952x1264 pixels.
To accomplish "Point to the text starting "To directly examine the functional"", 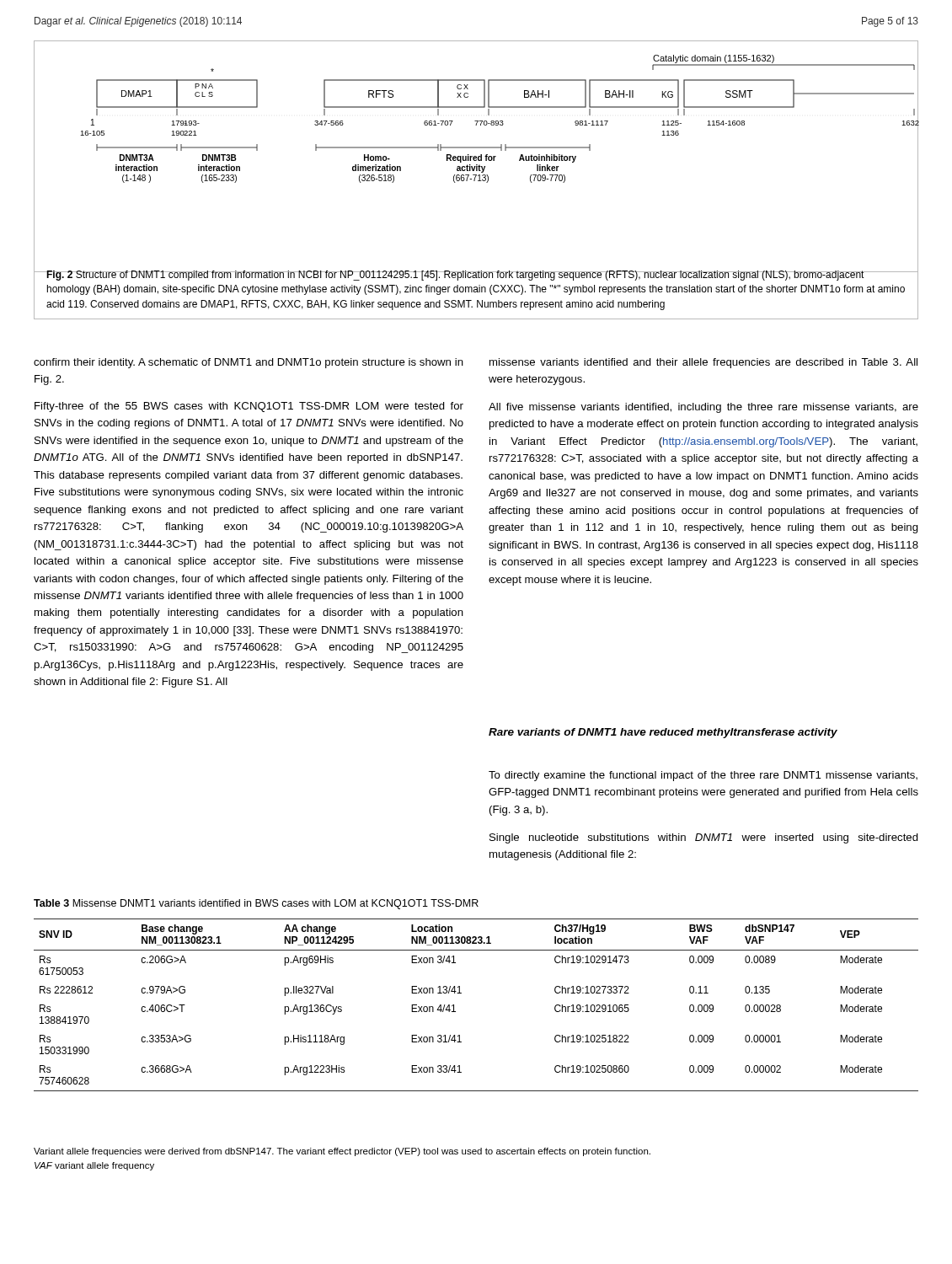I will pos(703,792).
